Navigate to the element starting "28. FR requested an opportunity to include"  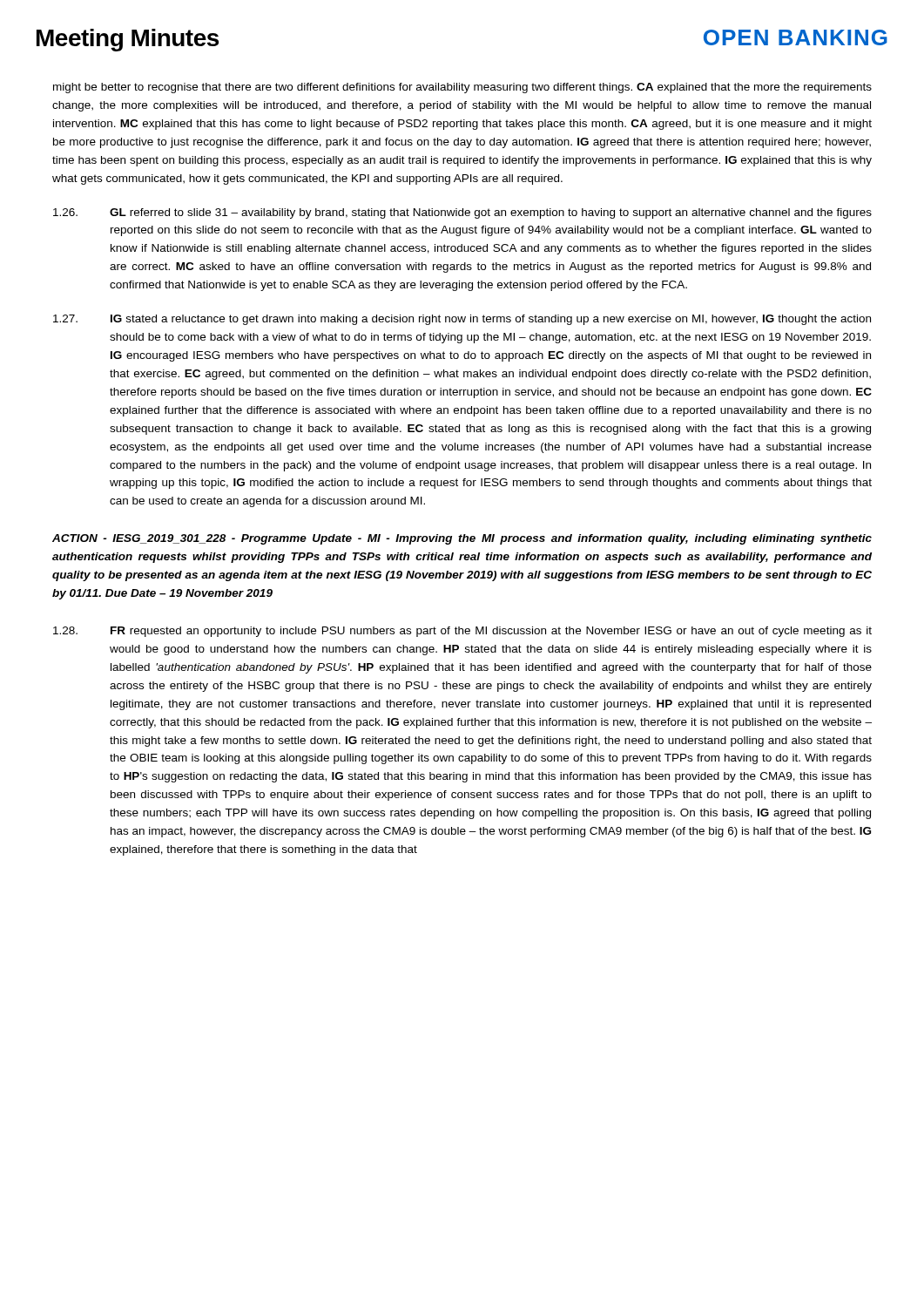(462, 741)
